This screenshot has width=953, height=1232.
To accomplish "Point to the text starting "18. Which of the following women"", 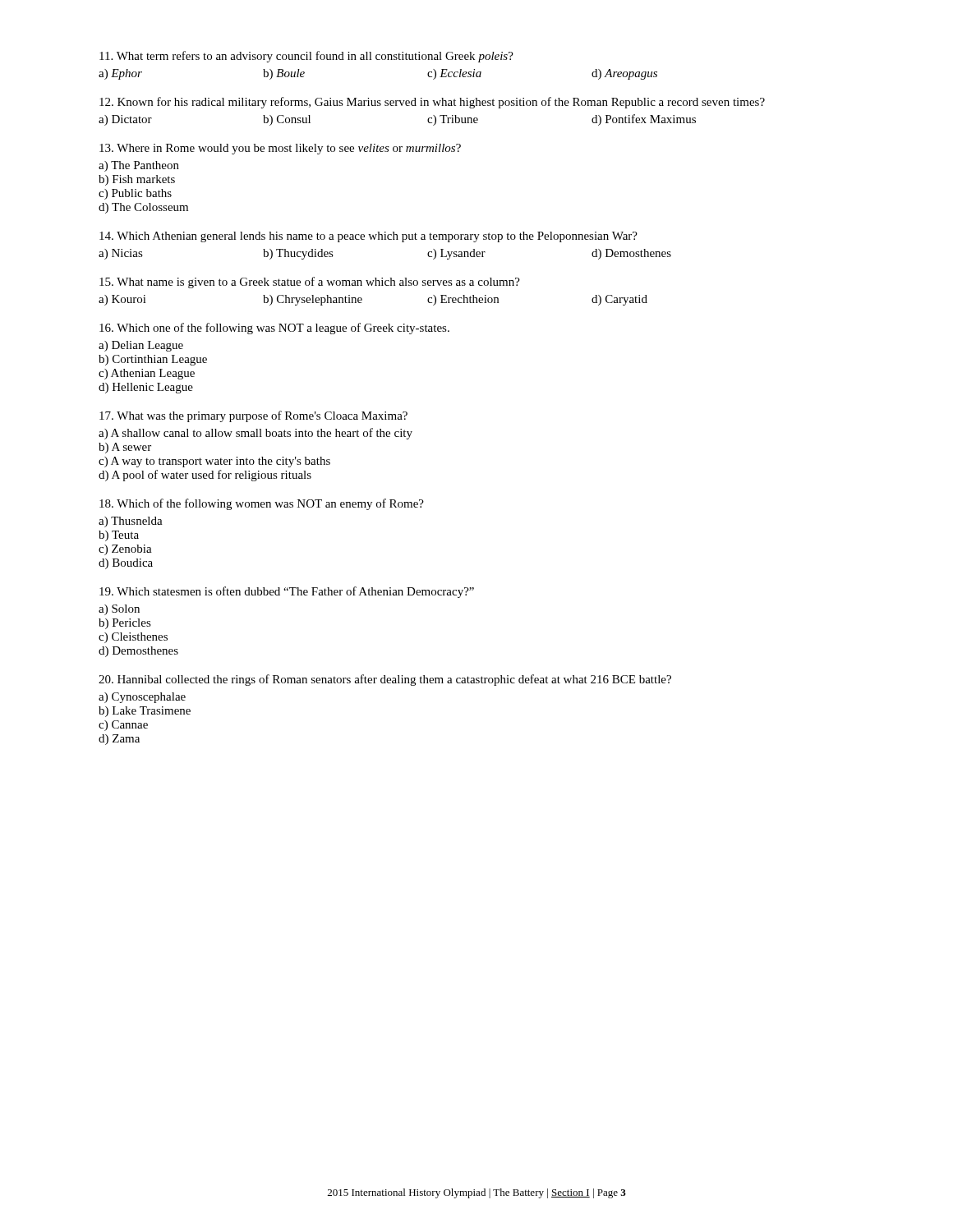I will 262,504.
